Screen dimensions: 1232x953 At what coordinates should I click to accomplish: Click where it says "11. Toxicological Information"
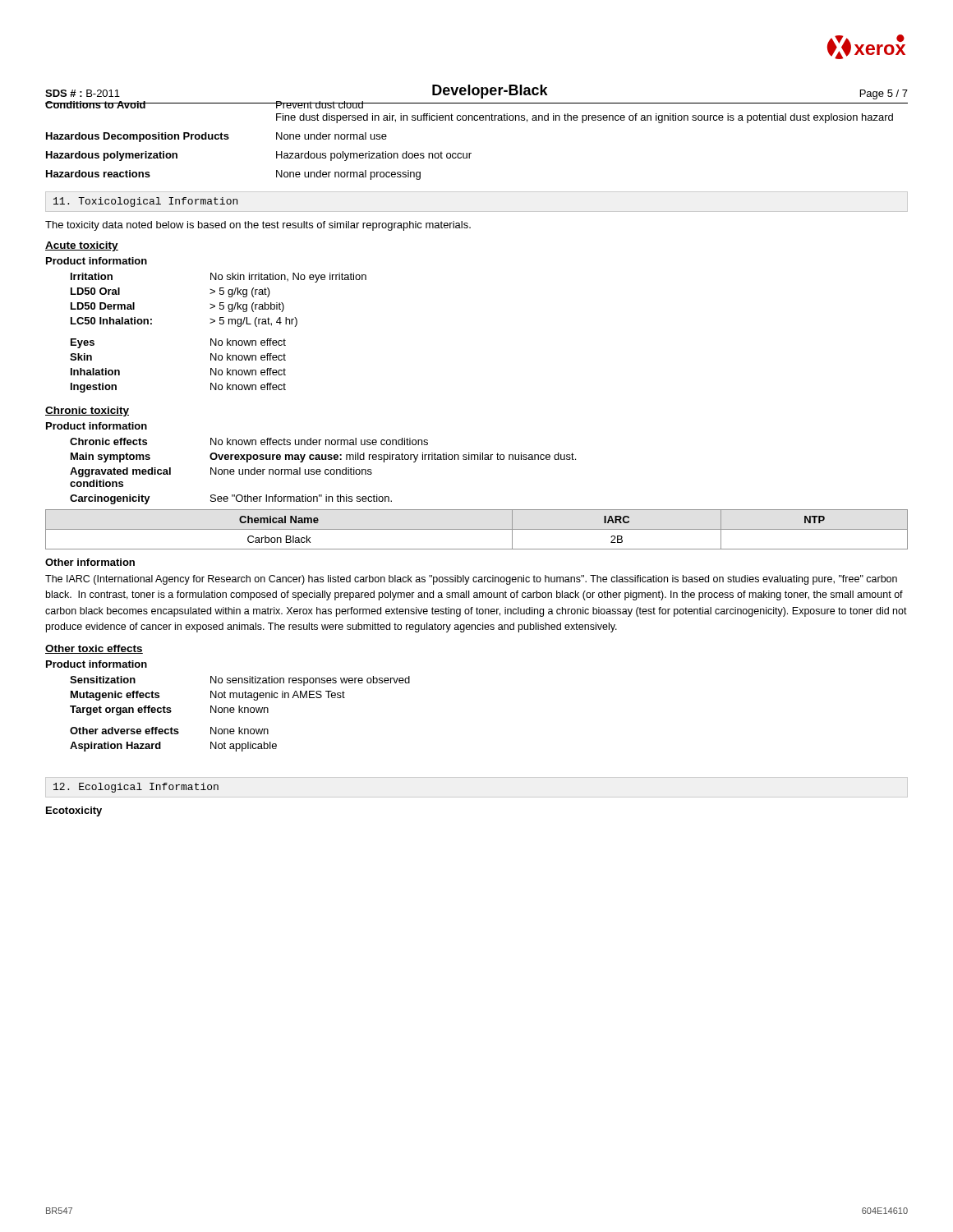click(x=146, y=202)
